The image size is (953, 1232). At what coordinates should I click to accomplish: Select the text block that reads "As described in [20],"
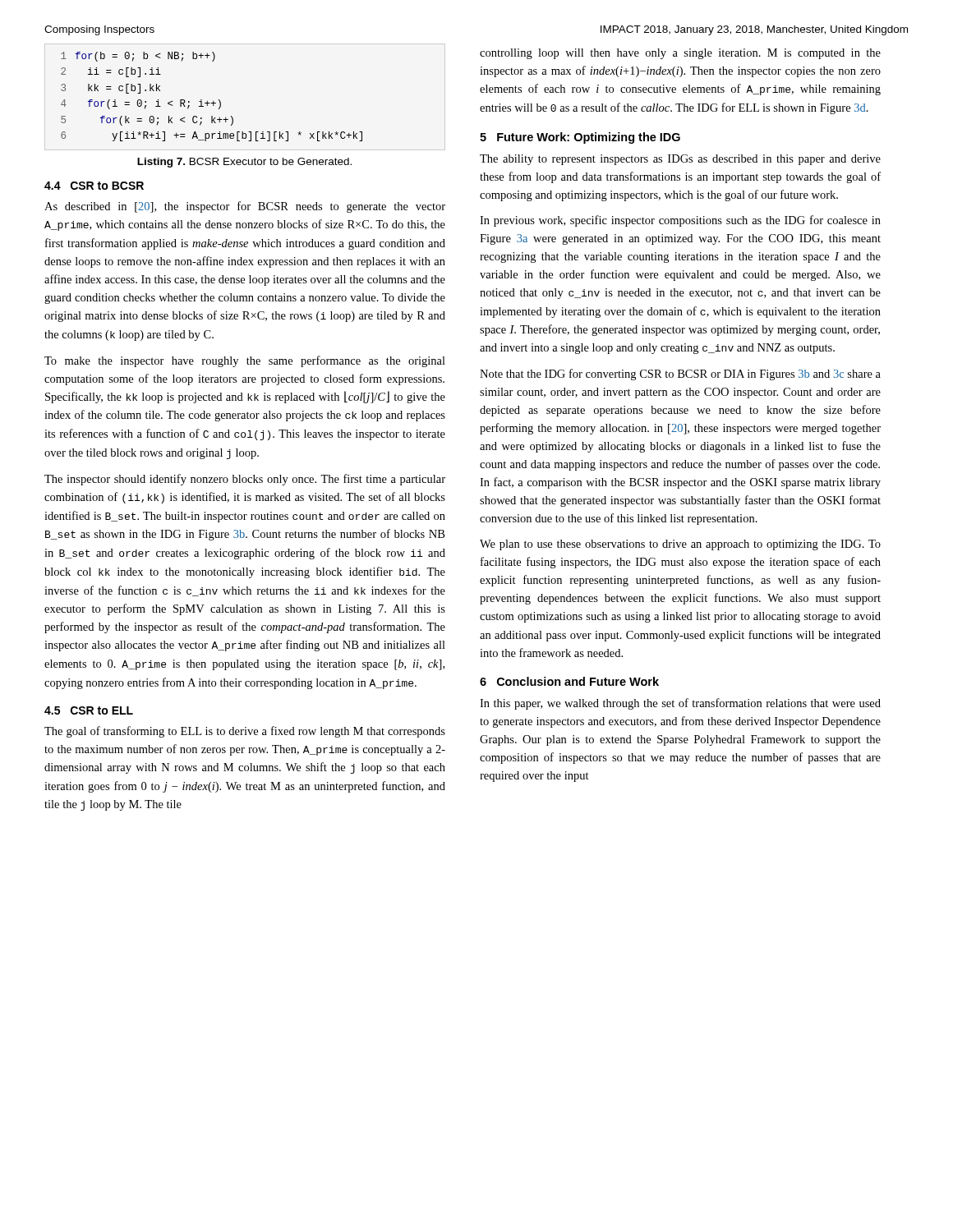(245, 445)
